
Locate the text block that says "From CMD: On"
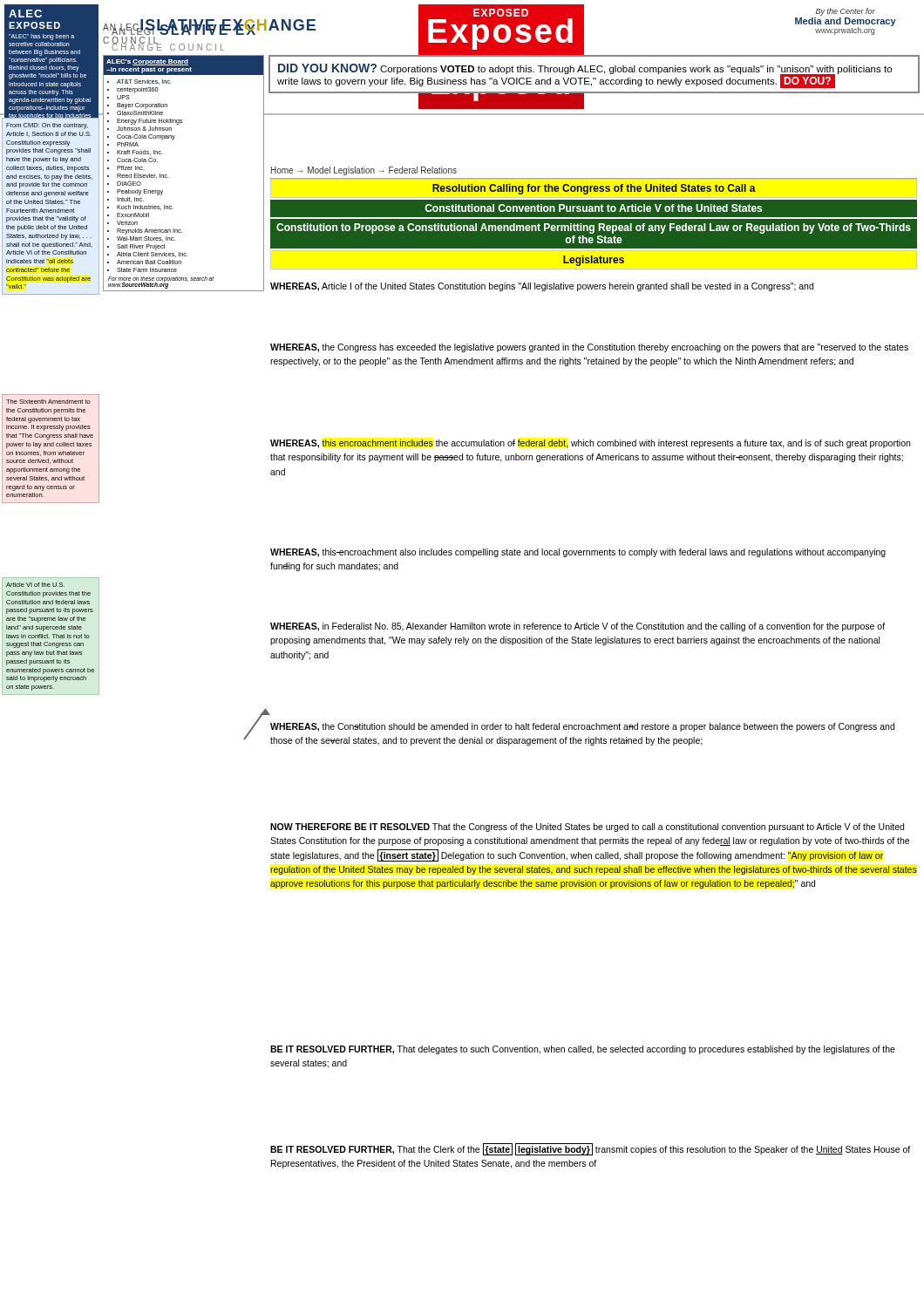click(x=49, y=206)
